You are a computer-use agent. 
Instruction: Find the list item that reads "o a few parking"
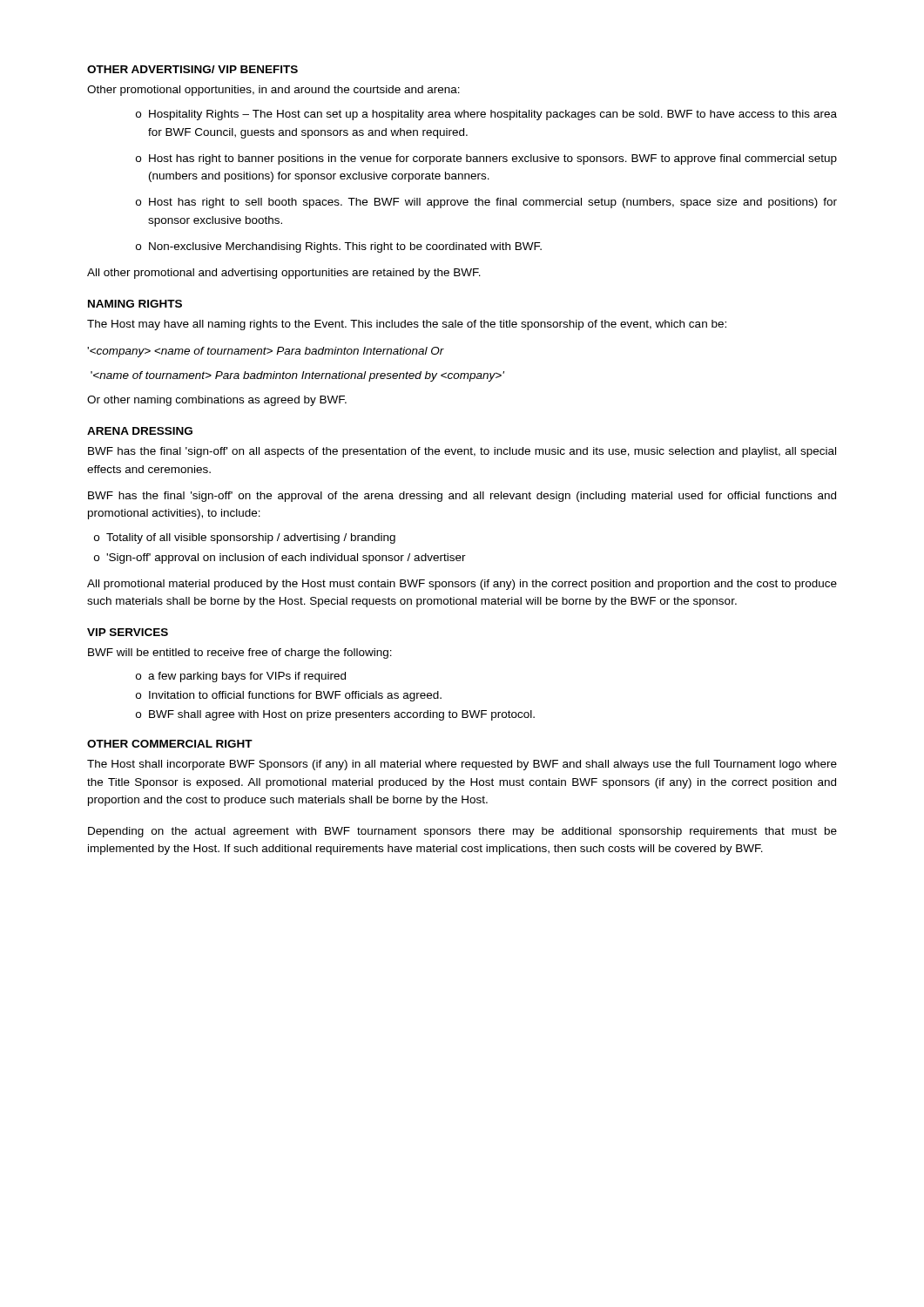click(238, 676)
